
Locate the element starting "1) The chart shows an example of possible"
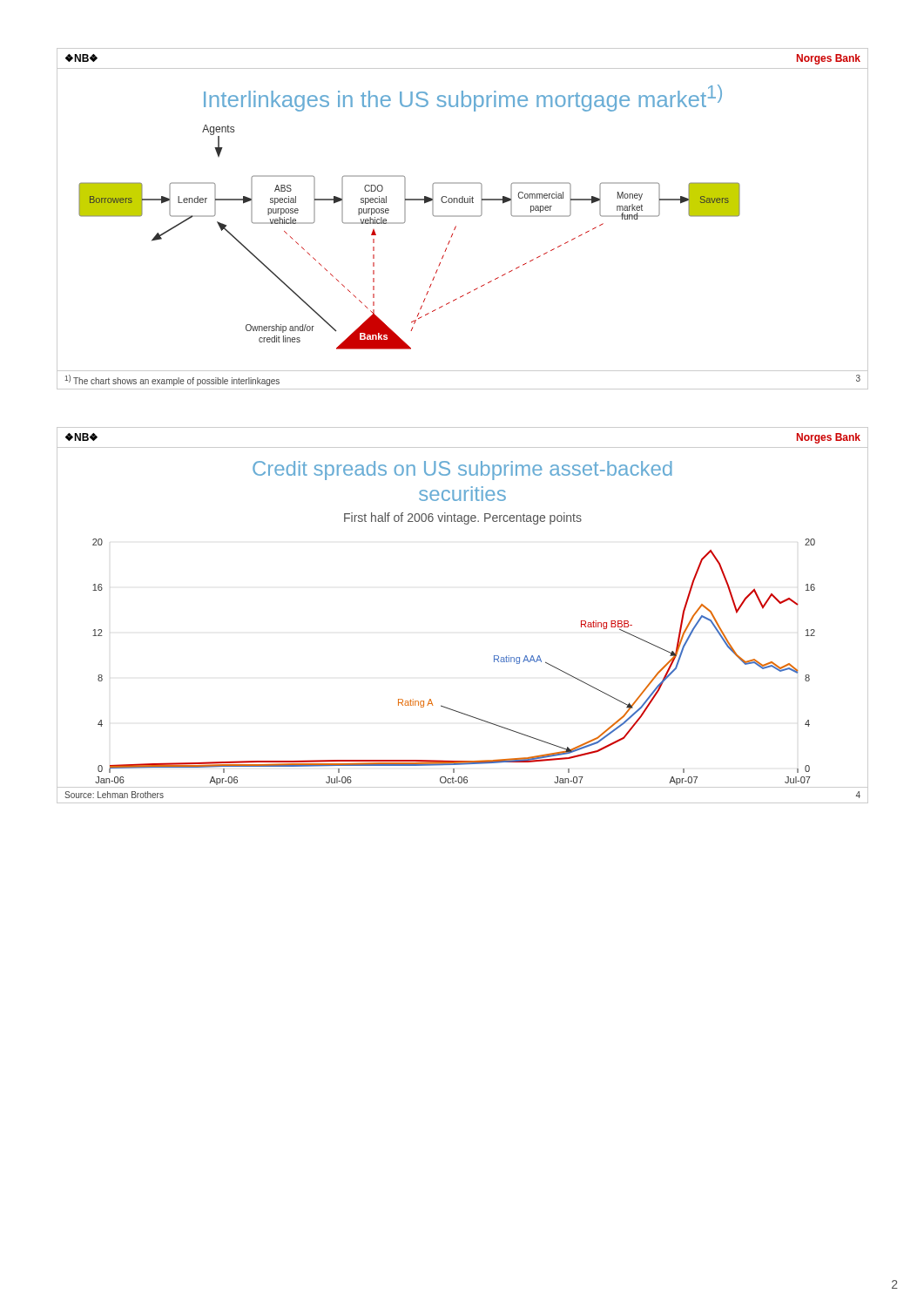click(462, 380)
